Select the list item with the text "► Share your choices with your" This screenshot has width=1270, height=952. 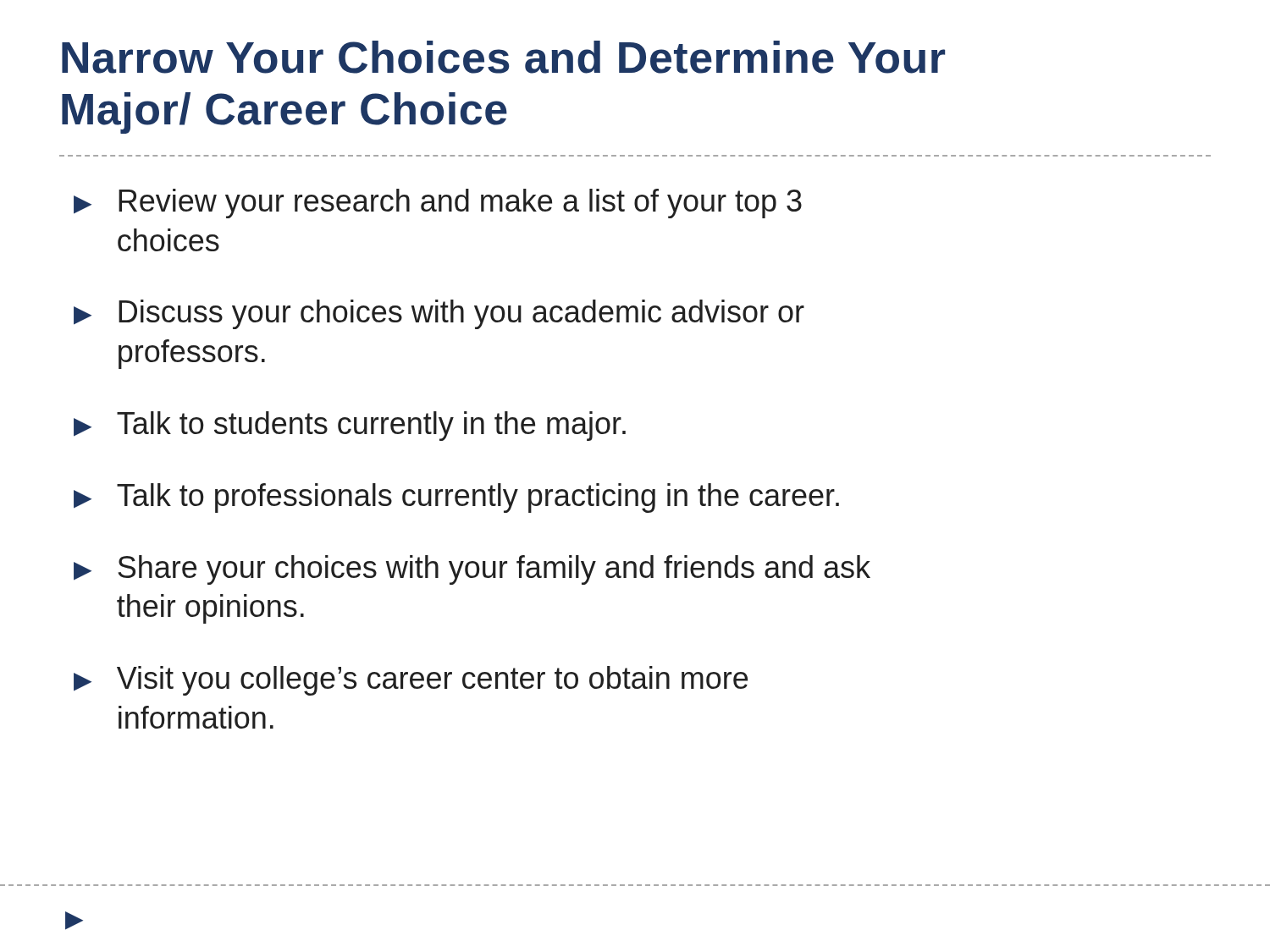pos(469,588)
